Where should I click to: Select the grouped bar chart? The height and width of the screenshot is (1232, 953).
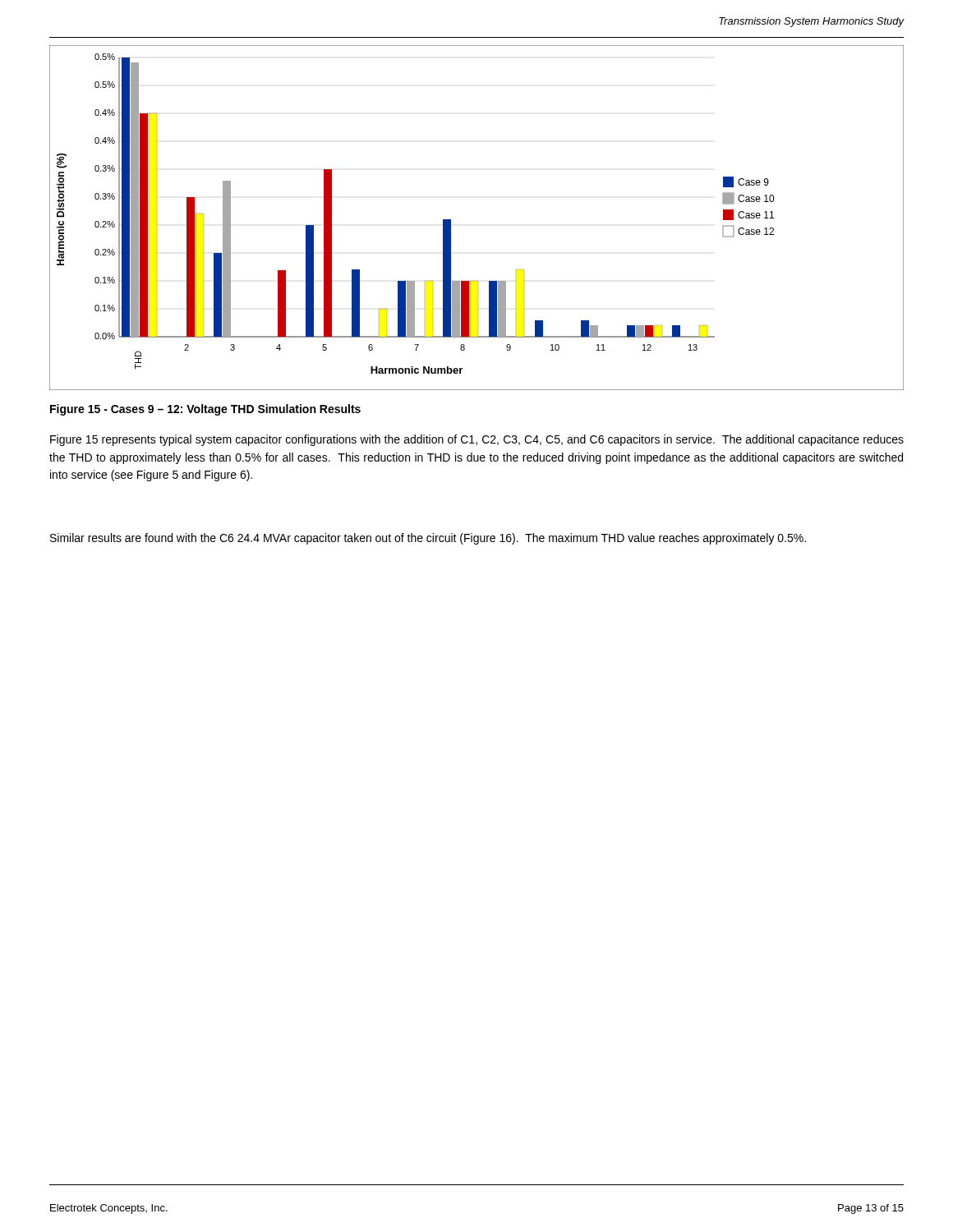point(476,218)
